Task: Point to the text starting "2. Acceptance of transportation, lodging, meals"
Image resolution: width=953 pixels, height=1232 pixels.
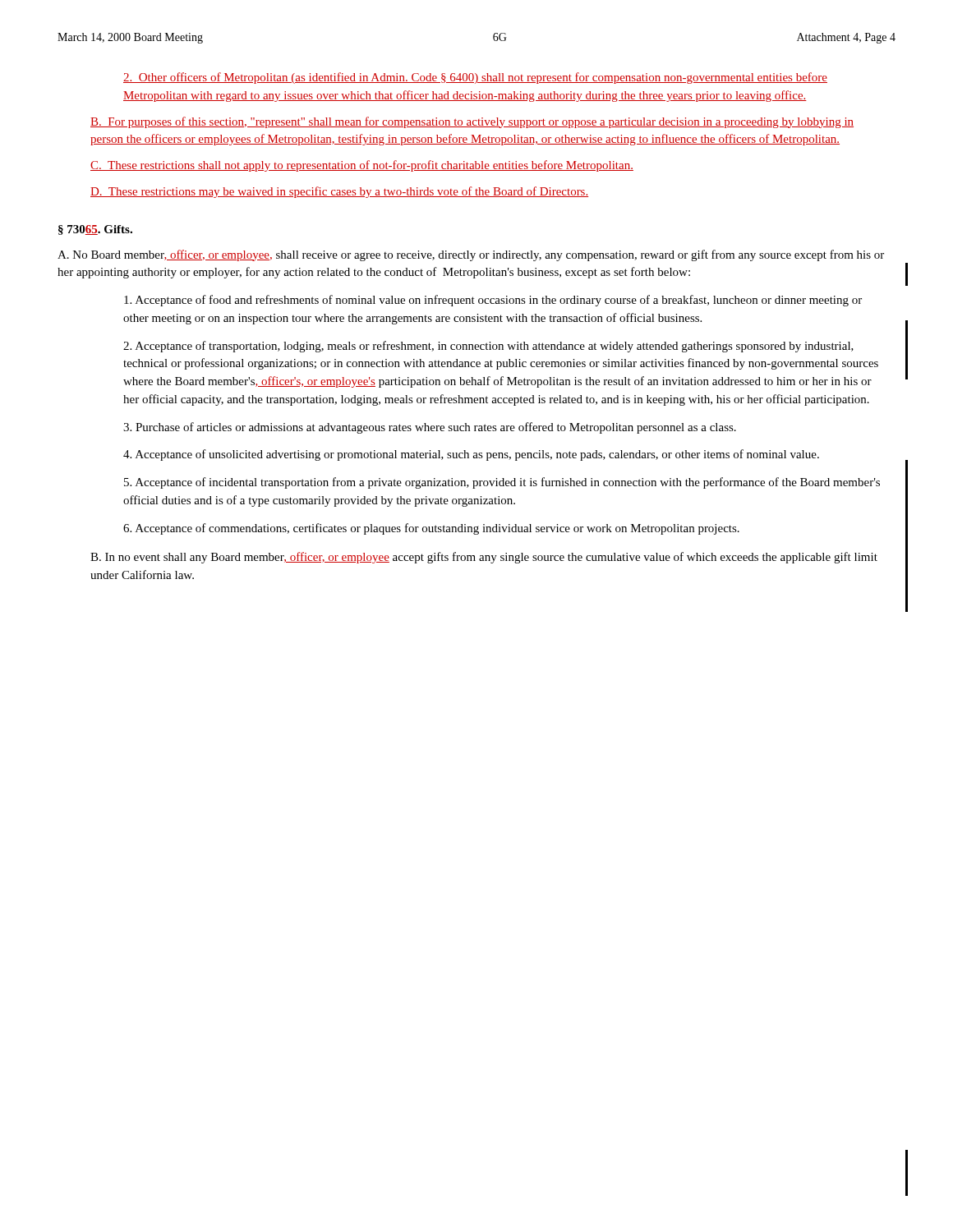Action: pos(501,372)
